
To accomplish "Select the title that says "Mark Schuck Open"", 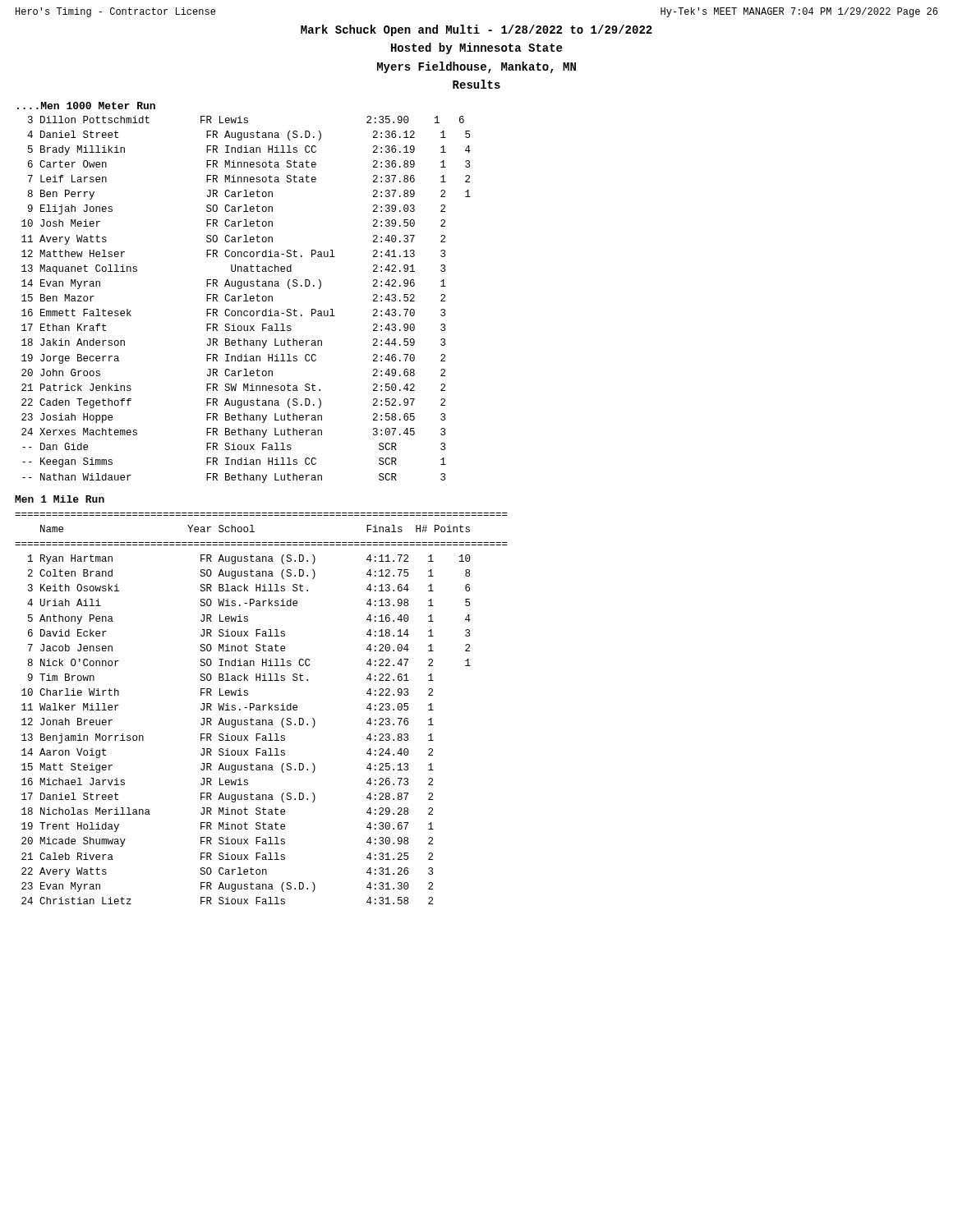I will (476, 30).
